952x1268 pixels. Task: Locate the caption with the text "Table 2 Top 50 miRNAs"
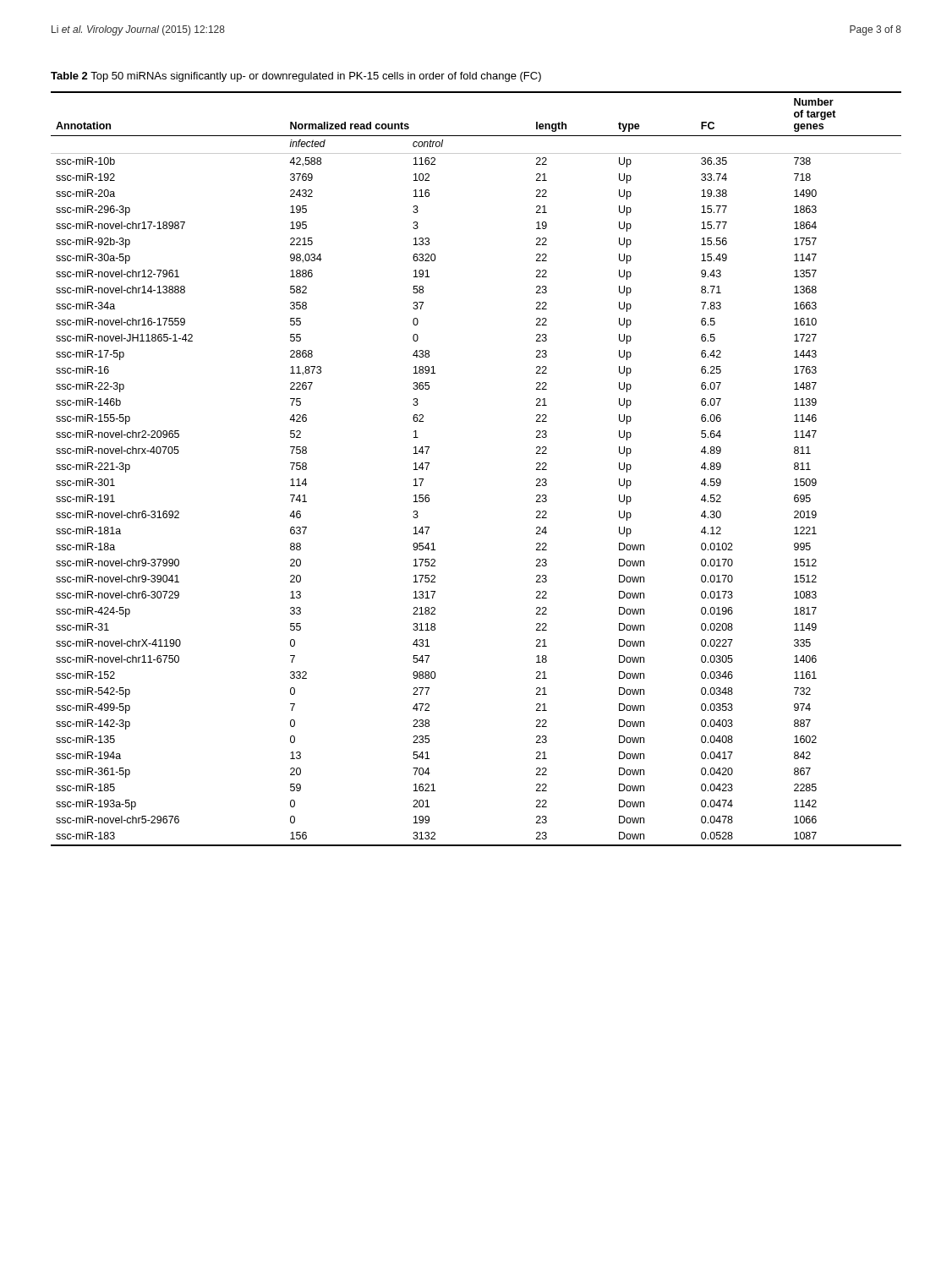[296, 76]
